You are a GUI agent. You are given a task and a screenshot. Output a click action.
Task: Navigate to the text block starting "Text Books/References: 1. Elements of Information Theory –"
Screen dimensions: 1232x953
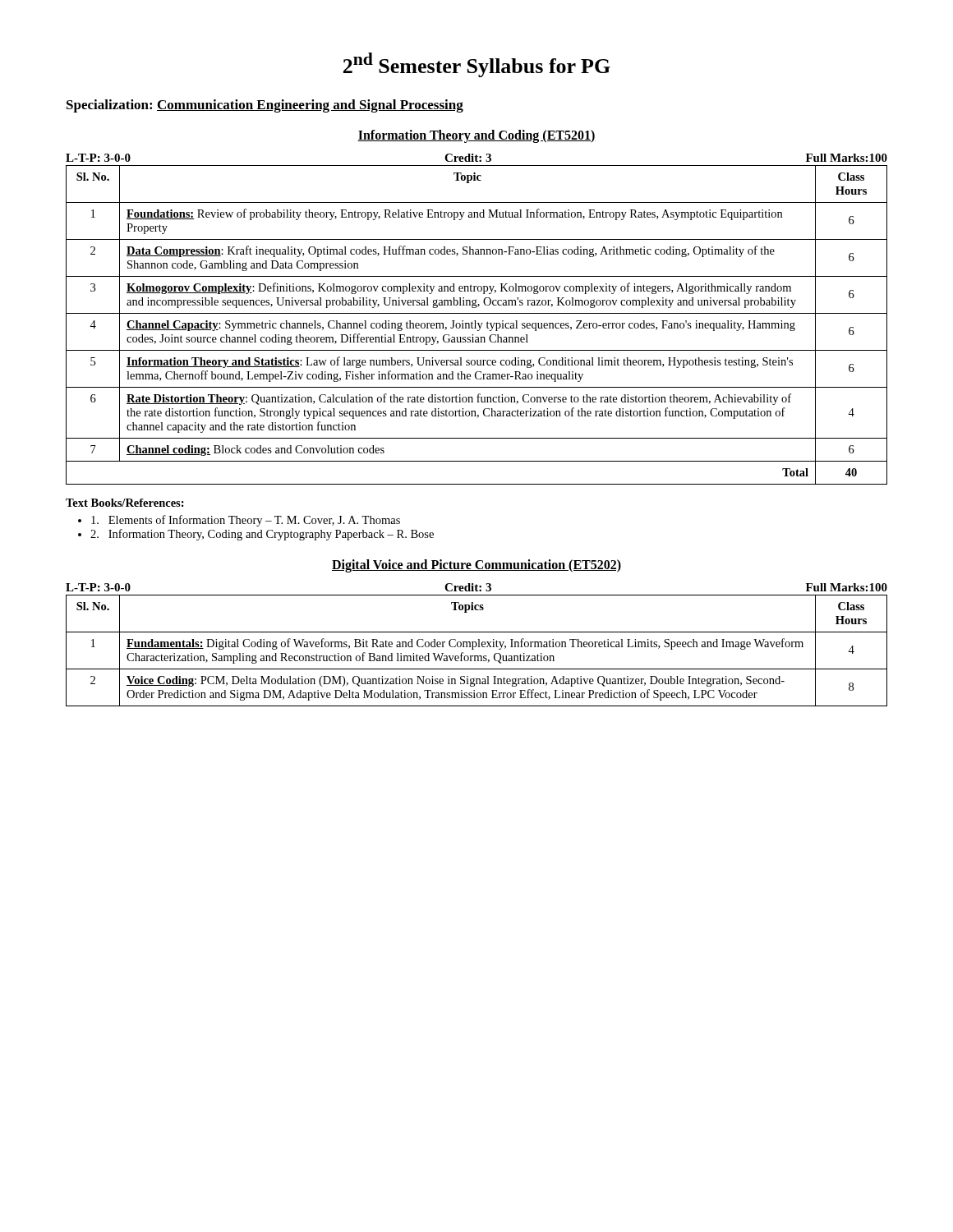tap(125, 503)
